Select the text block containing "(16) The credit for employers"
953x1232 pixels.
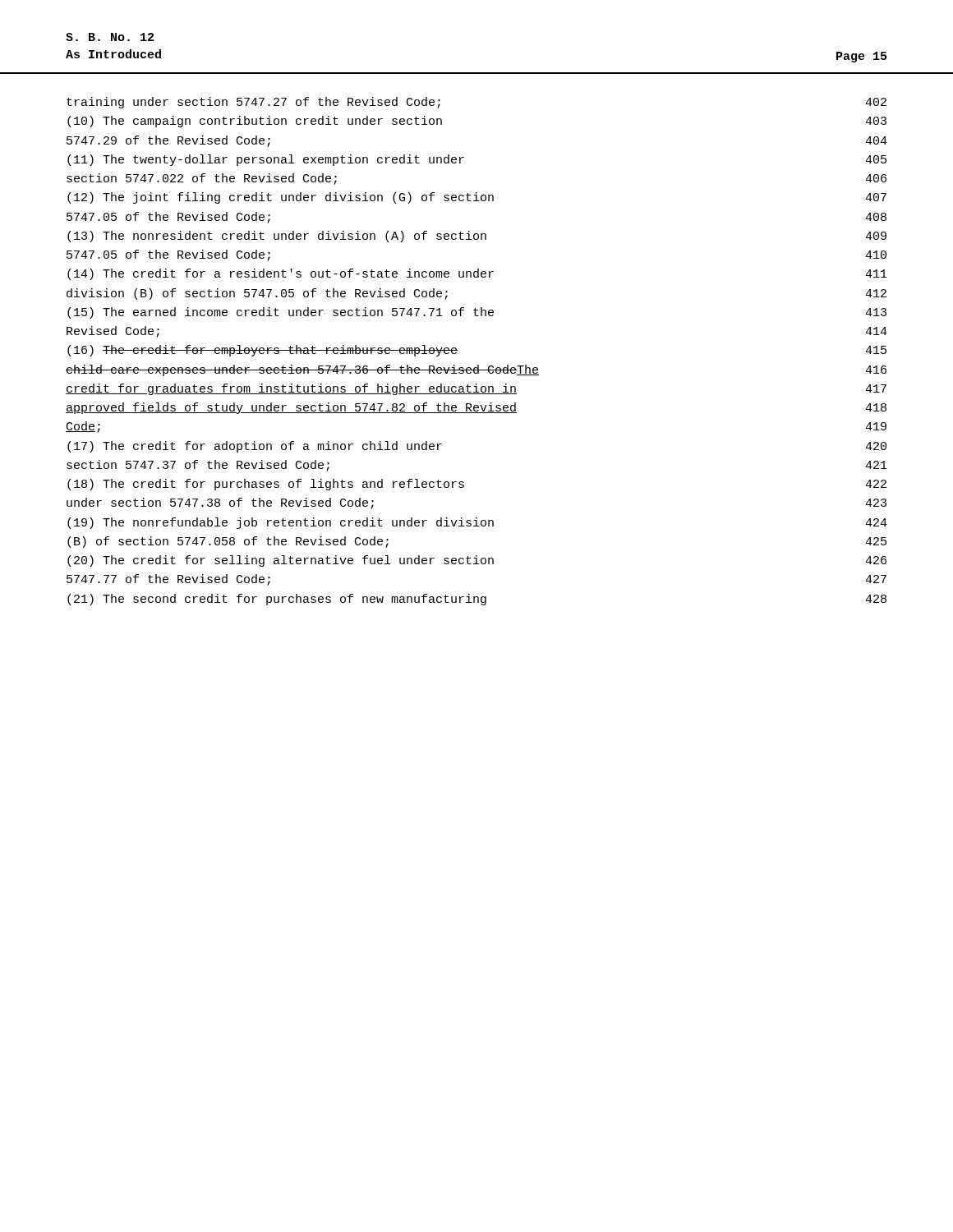pos(476,390)
